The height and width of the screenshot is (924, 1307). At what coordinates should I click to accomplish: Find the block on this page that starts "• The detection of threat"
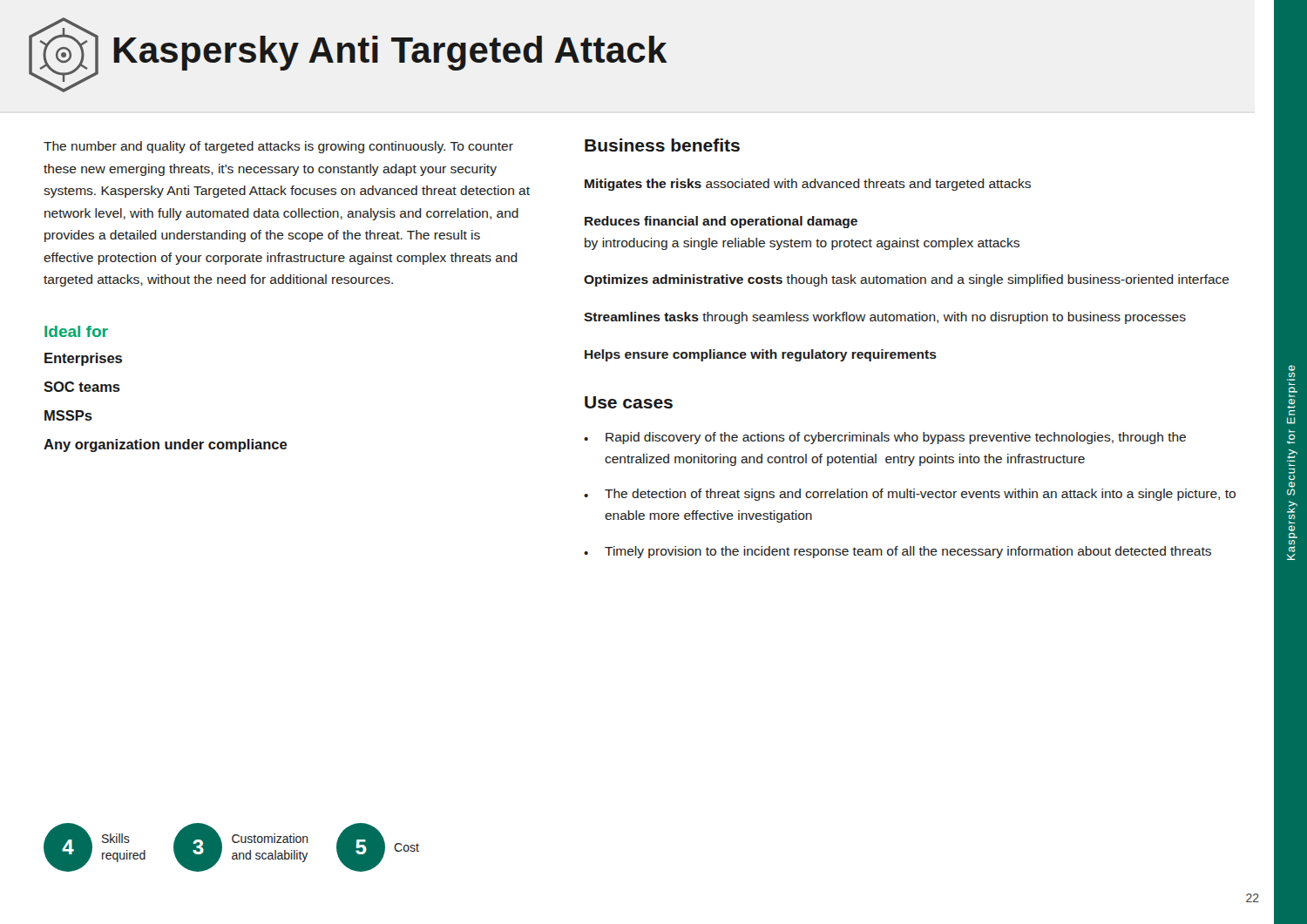[915, 505]
